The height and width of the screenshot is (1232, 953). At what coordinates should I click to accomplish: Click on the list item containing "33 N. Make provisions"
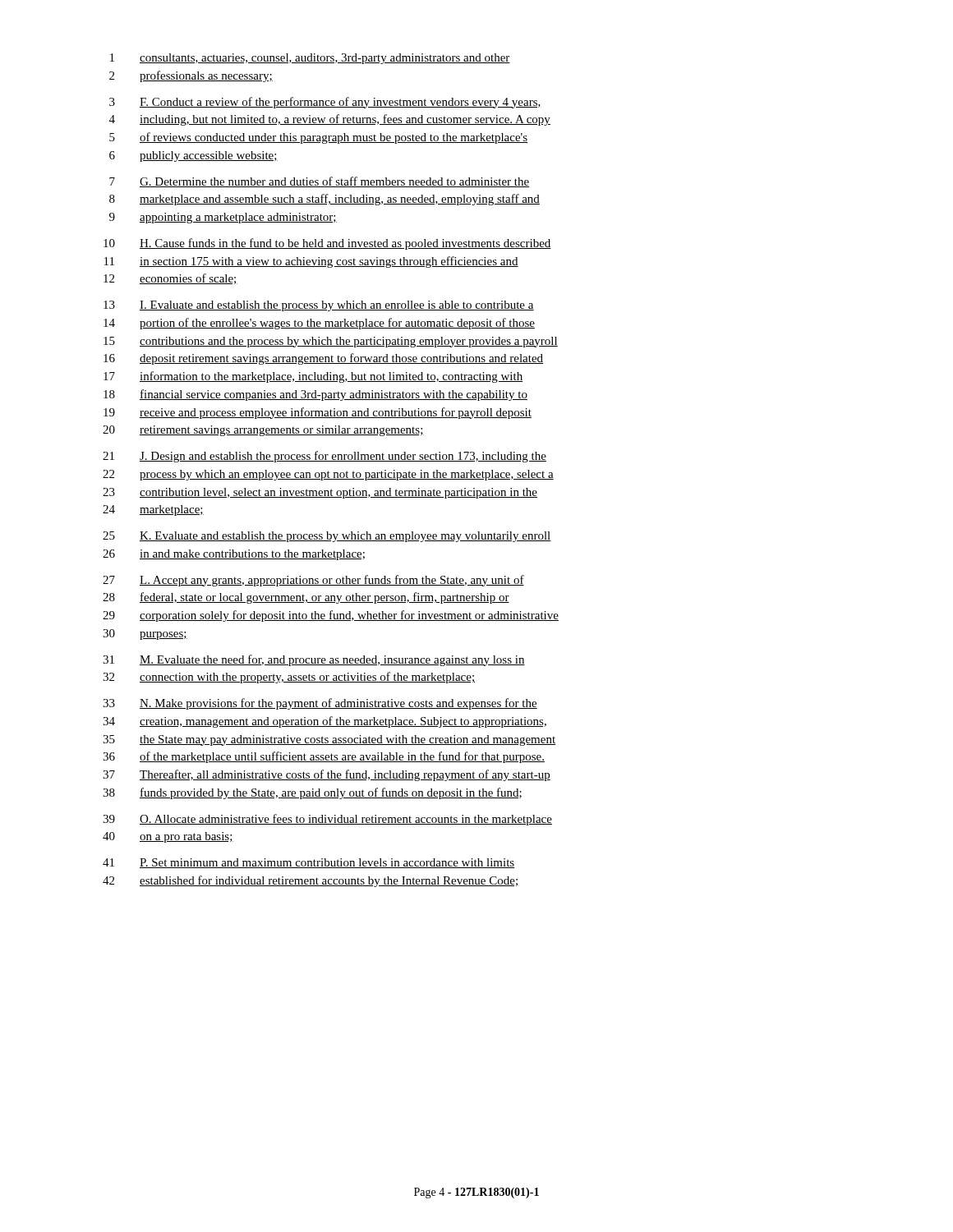468,704
